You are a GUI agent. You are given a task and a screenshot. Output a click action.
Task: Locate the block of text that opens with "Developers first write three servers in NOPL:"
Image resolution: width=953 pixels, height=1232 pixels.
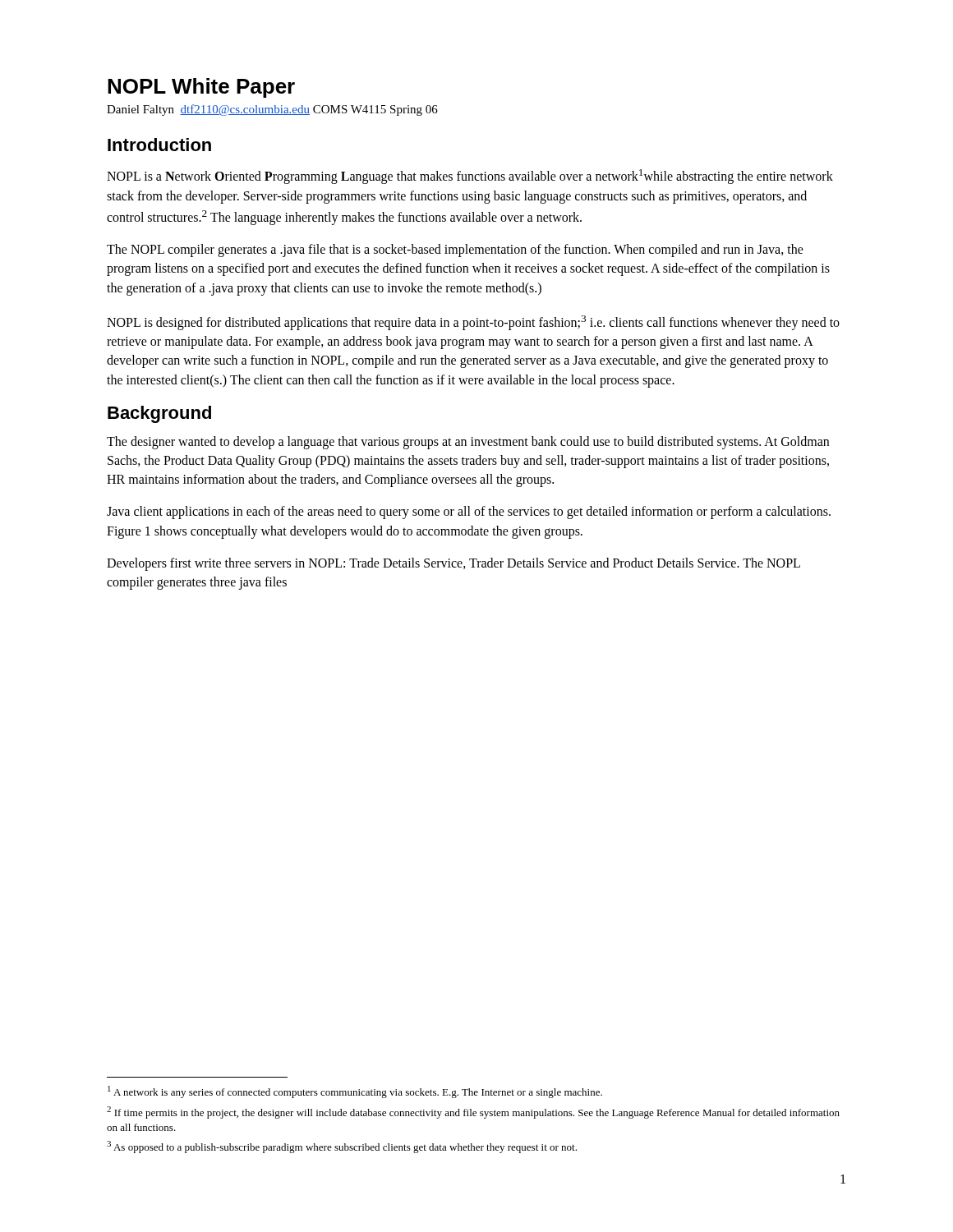[476, 572]
